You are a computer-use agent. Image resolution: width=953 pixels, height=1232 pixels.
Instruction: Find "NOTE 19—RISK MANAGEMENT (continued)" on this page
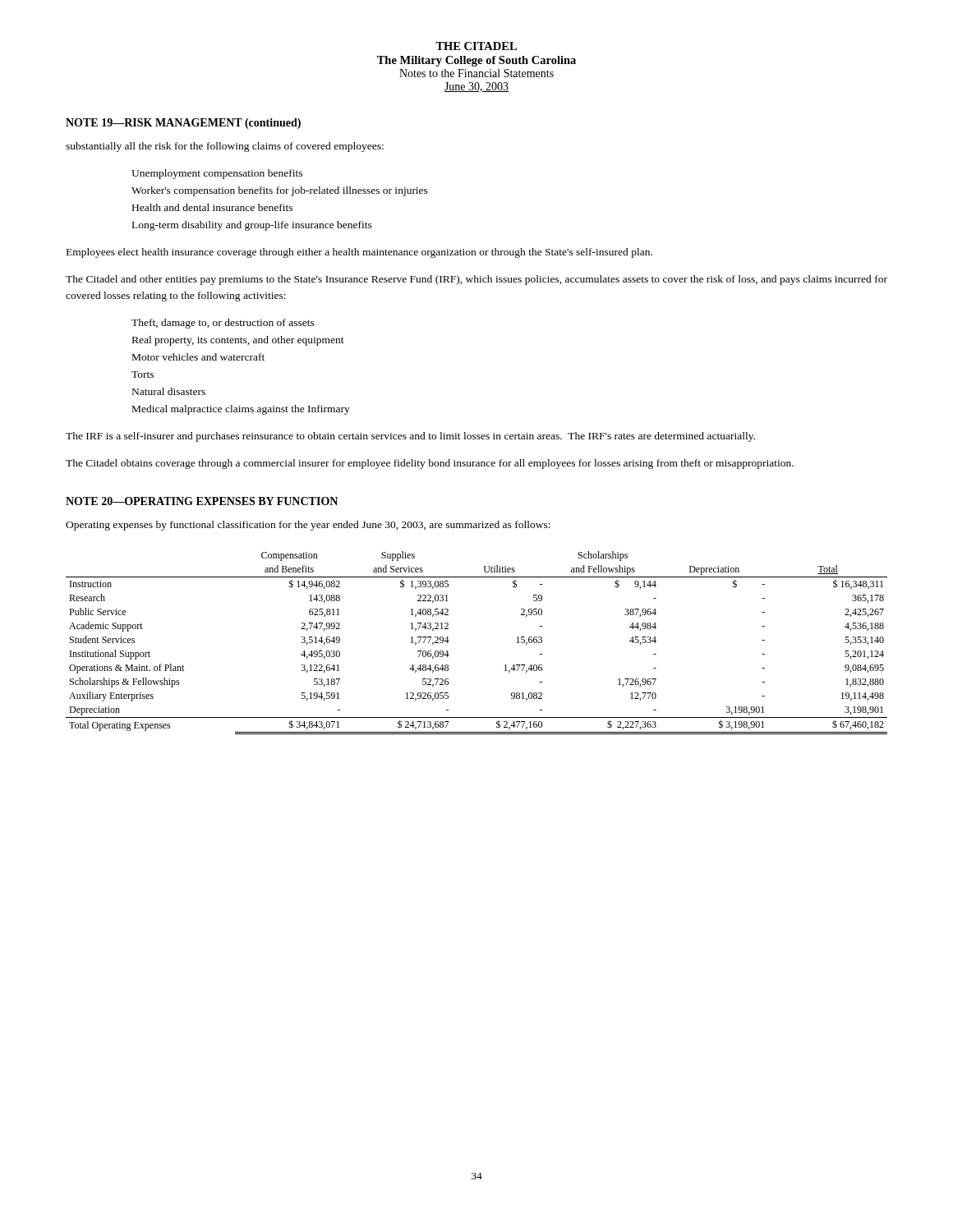pyautogui.click(x=183, y=123)
